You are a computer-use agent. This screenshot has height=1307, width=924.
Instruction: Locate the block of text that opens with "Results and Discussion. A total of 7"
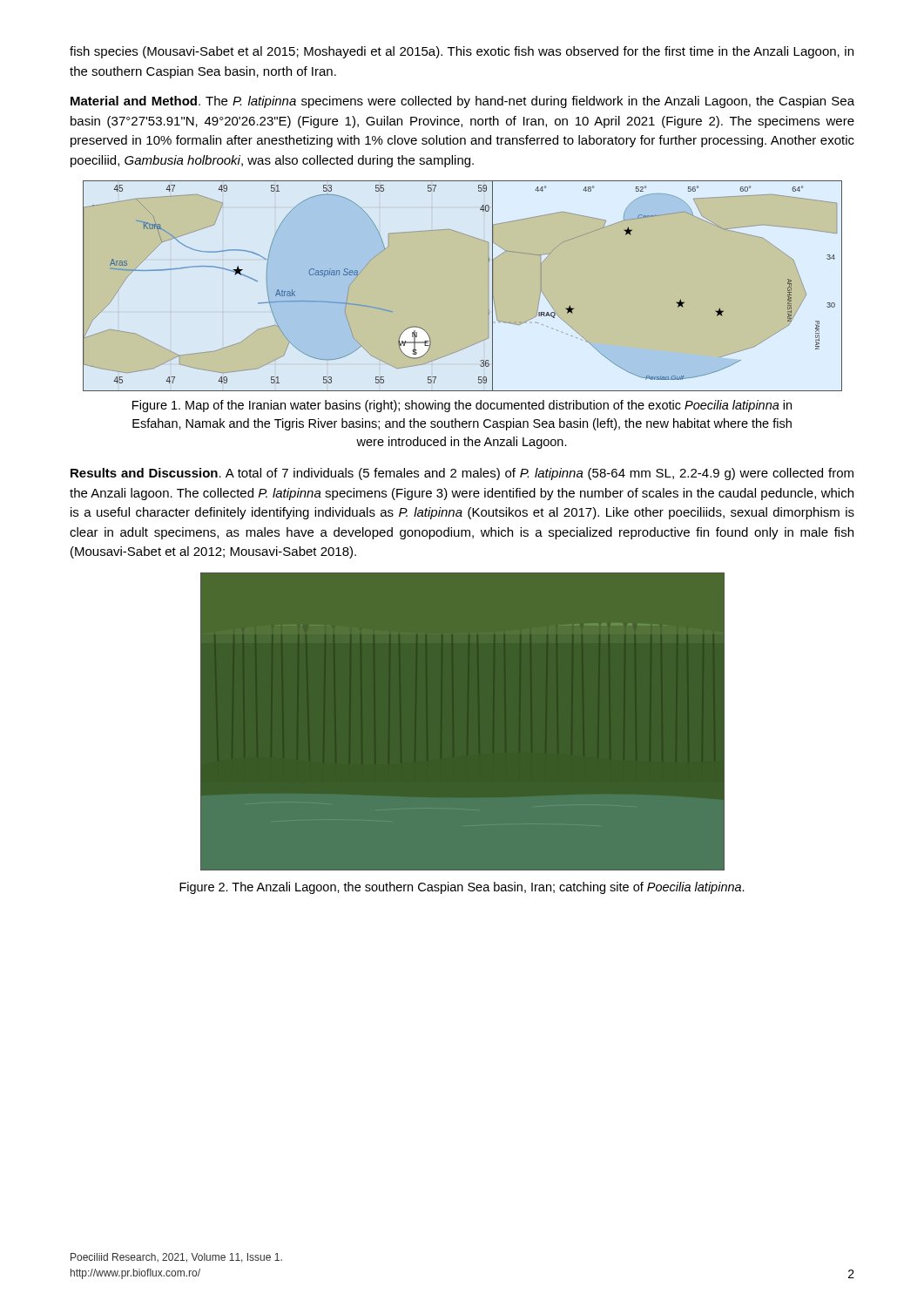pyautogui.click(x=462, y=513)
